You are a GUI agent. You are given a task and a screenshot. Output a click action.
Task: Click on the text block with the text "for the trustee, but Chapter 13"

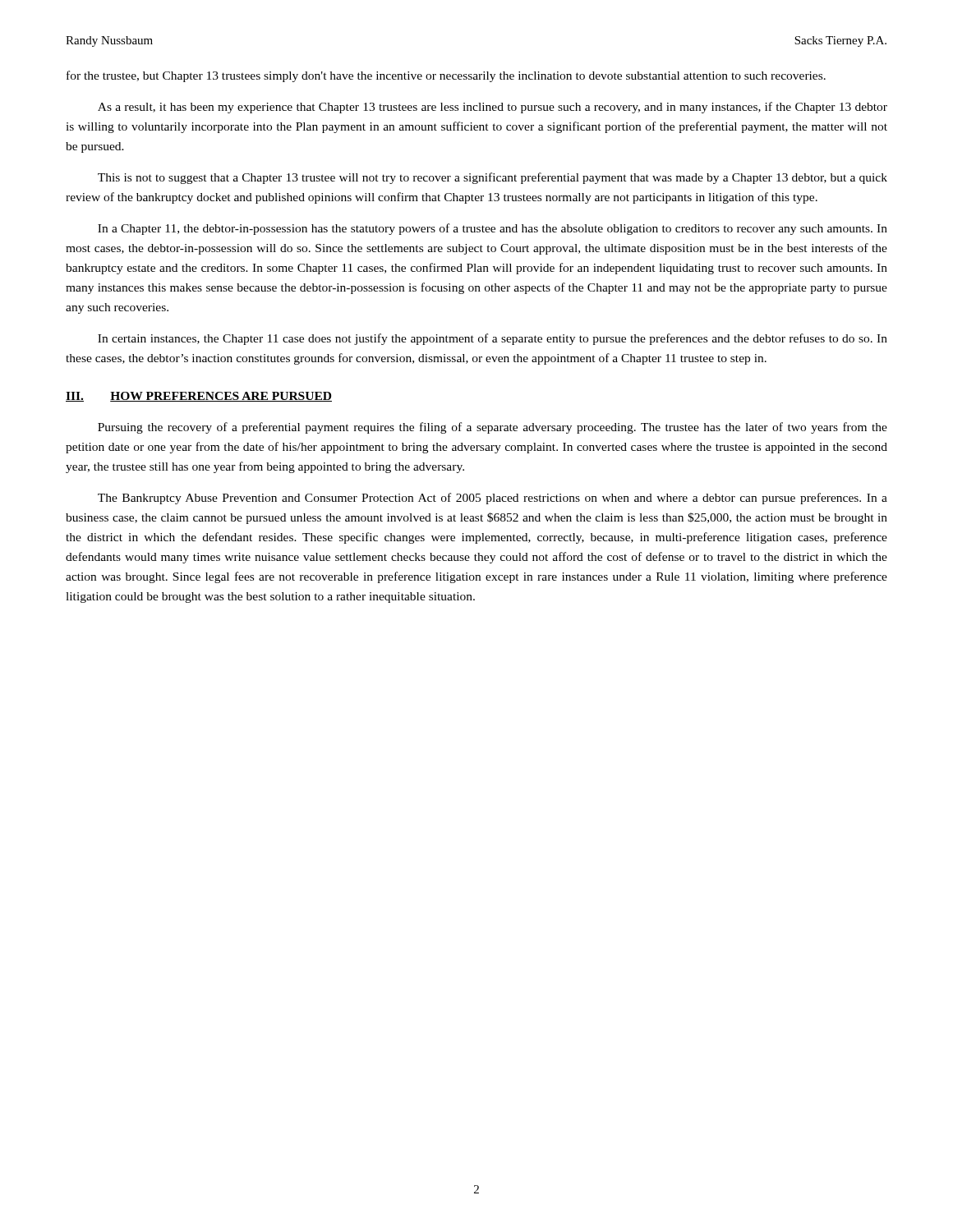coord(476,76)
